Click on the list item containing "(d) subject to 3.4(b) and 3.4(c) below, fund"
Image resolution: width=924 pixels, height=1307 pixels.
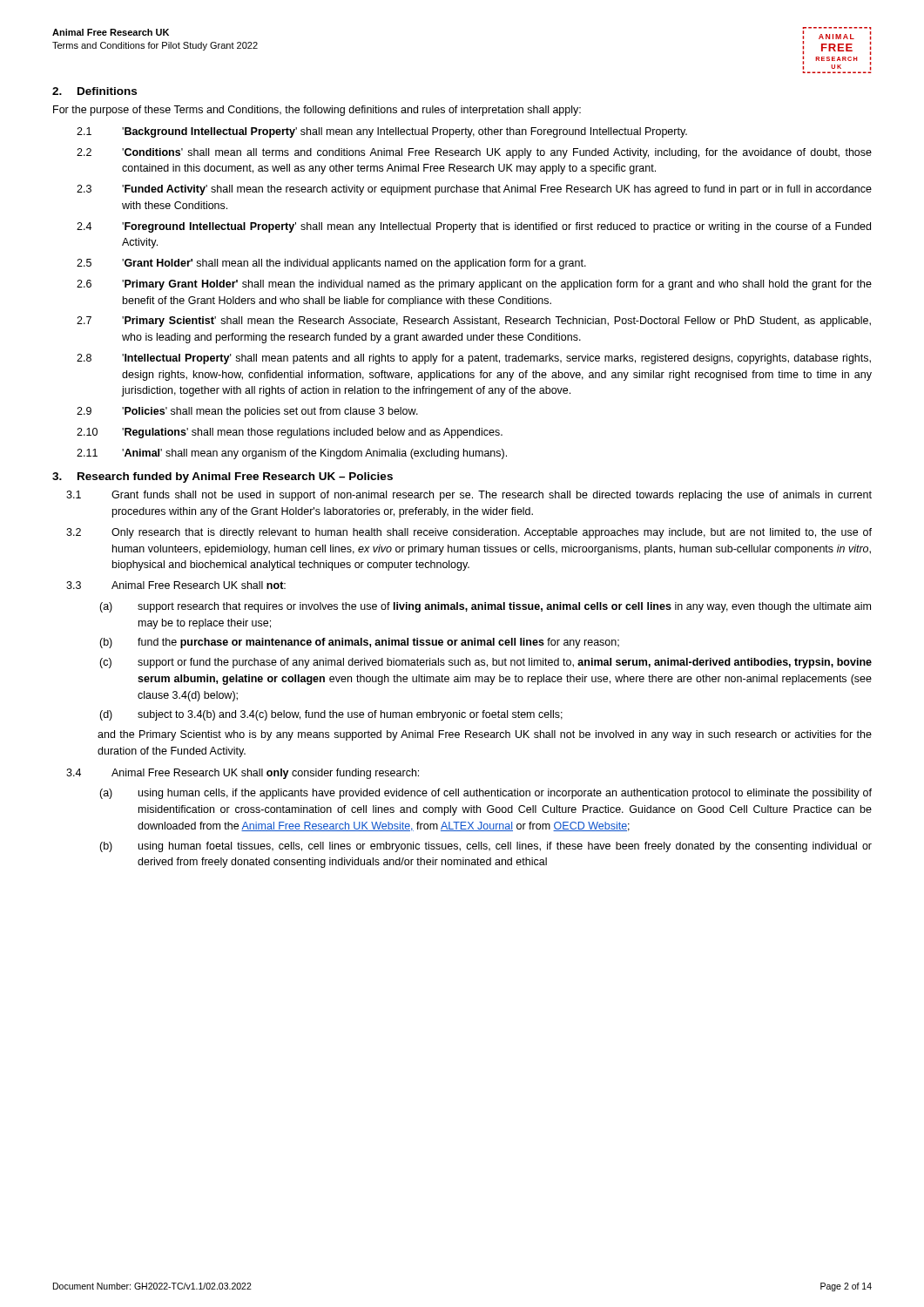(462, 715)
